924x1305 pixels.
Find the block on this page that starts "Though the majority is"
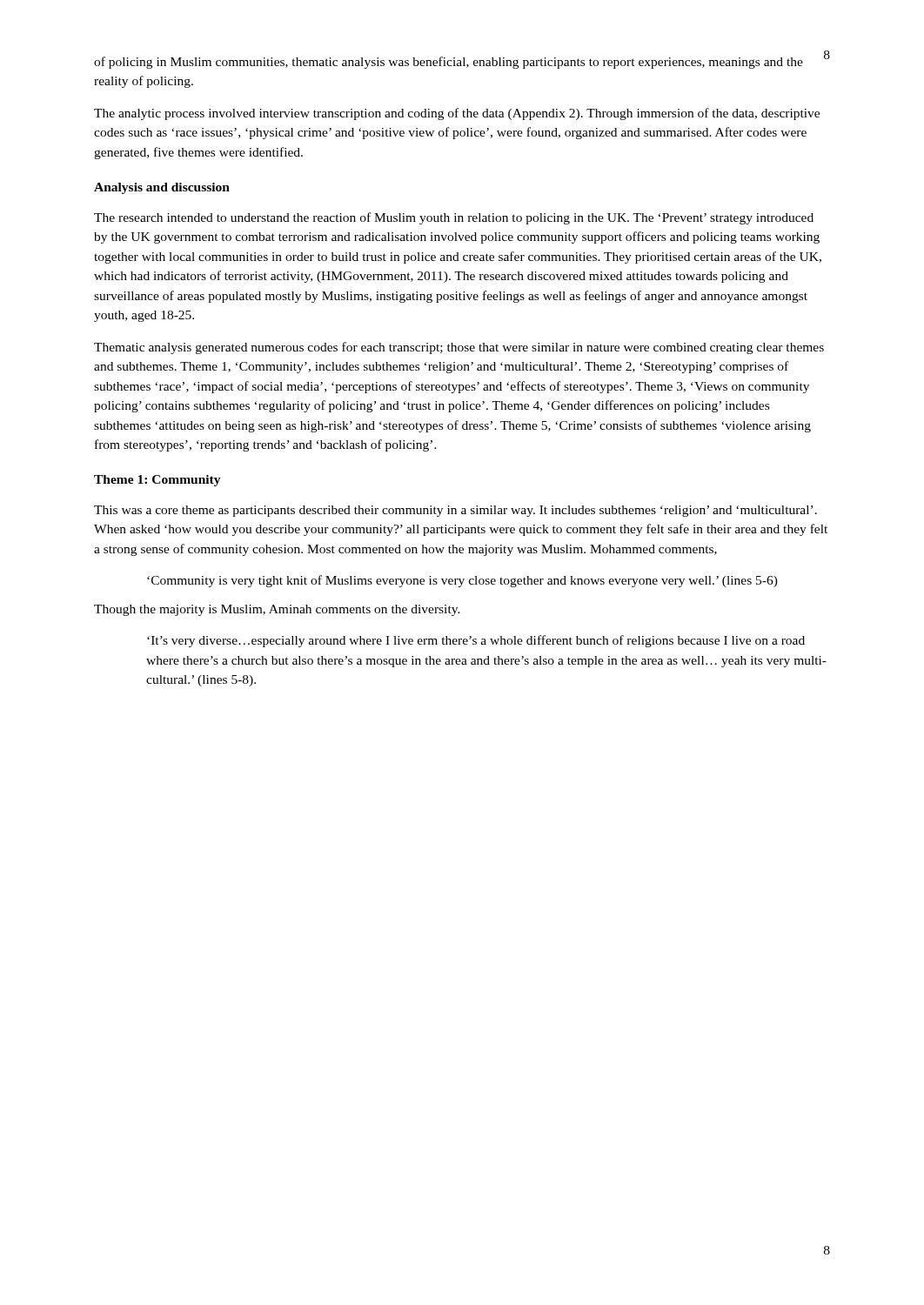click(462, 609)
